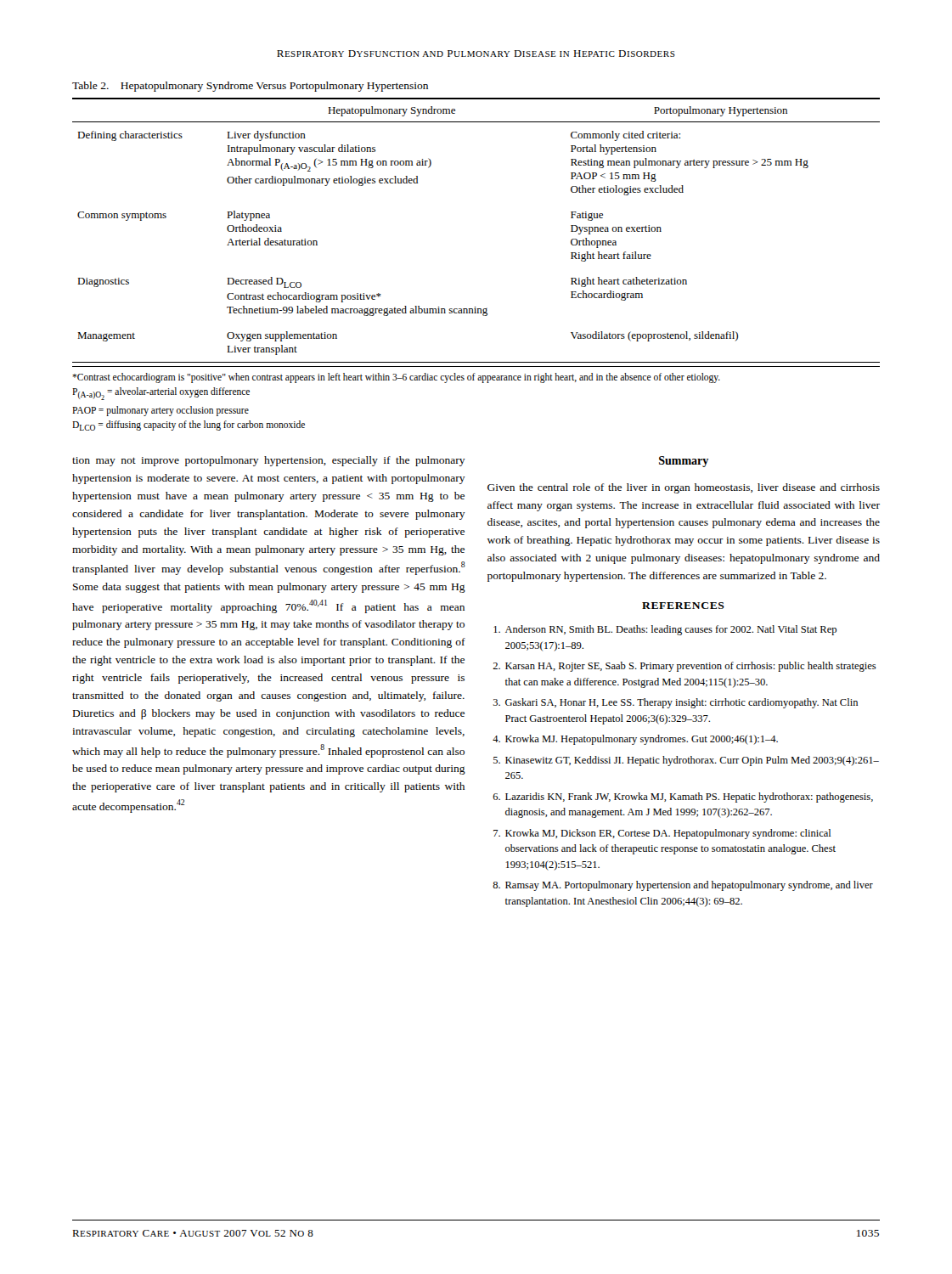Select the passage starting "6.Lazaridis KN, Frank JW, Krowka MJ, Kamath"

[683, 804]
